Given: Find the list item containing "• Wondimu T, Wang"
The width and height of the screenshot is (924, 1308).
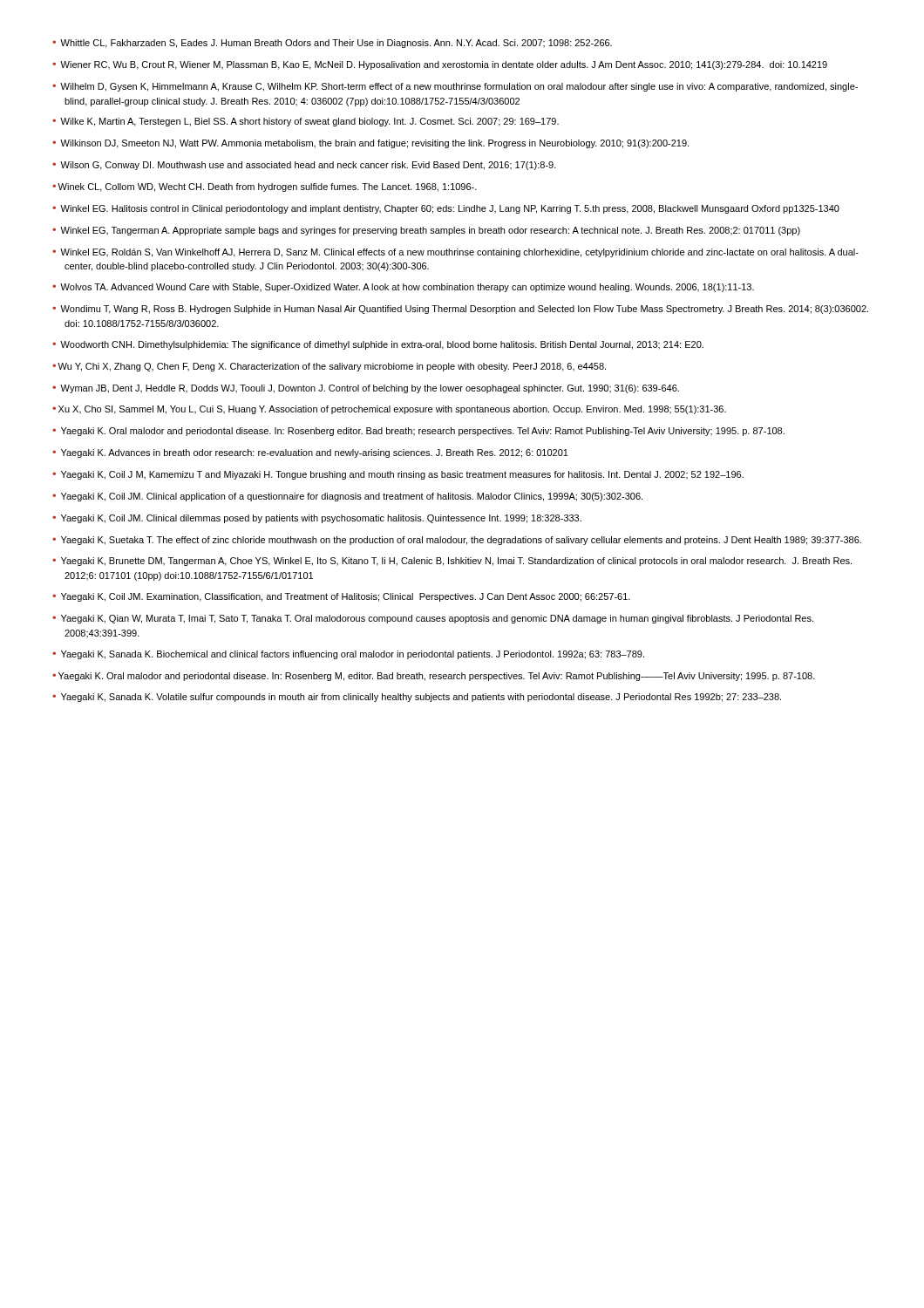Looking at the screenshot, I should (x=461, y=315).
